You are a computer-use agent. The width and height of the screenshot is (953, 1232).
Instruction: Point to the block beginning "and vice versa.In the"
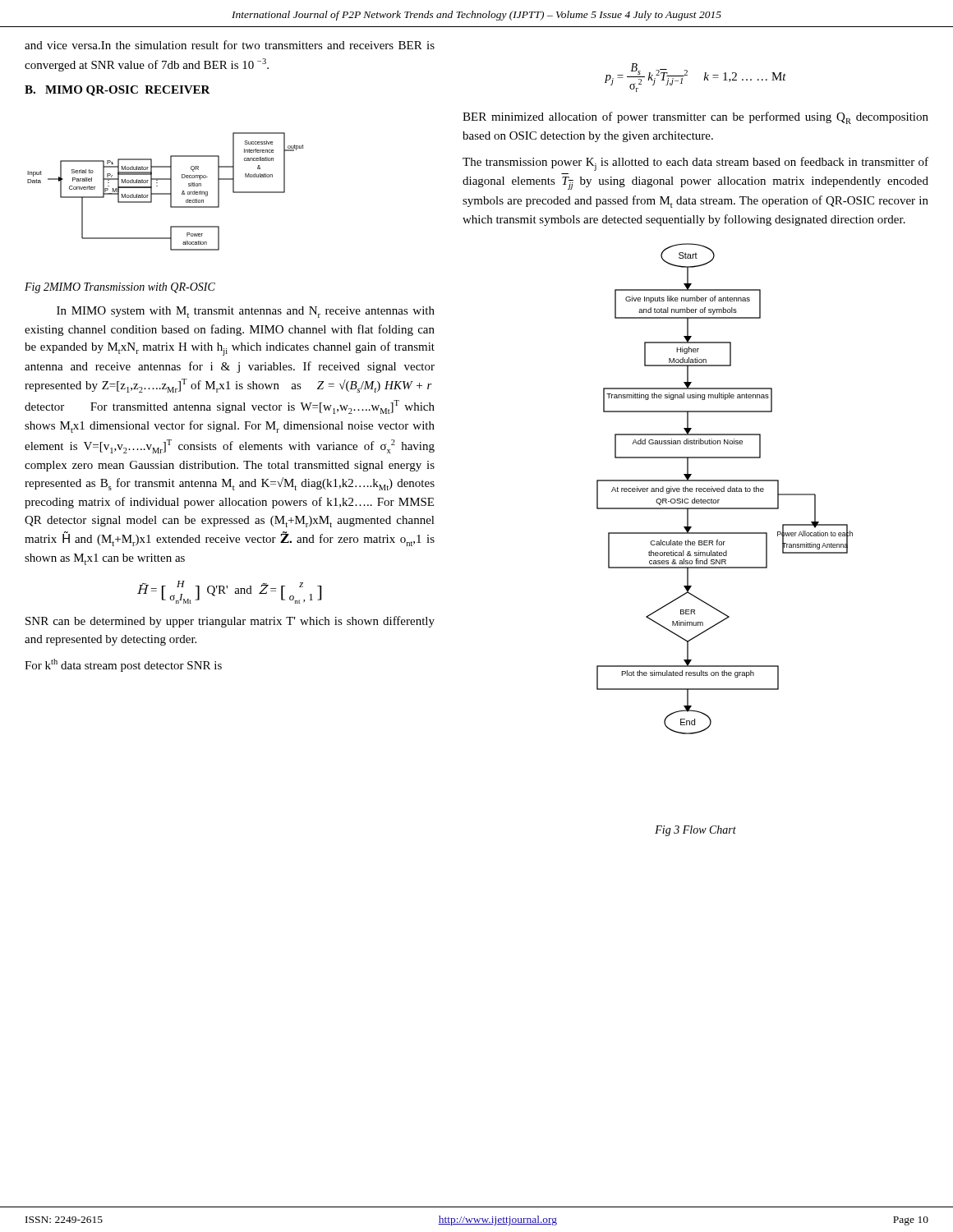[230, 55]
